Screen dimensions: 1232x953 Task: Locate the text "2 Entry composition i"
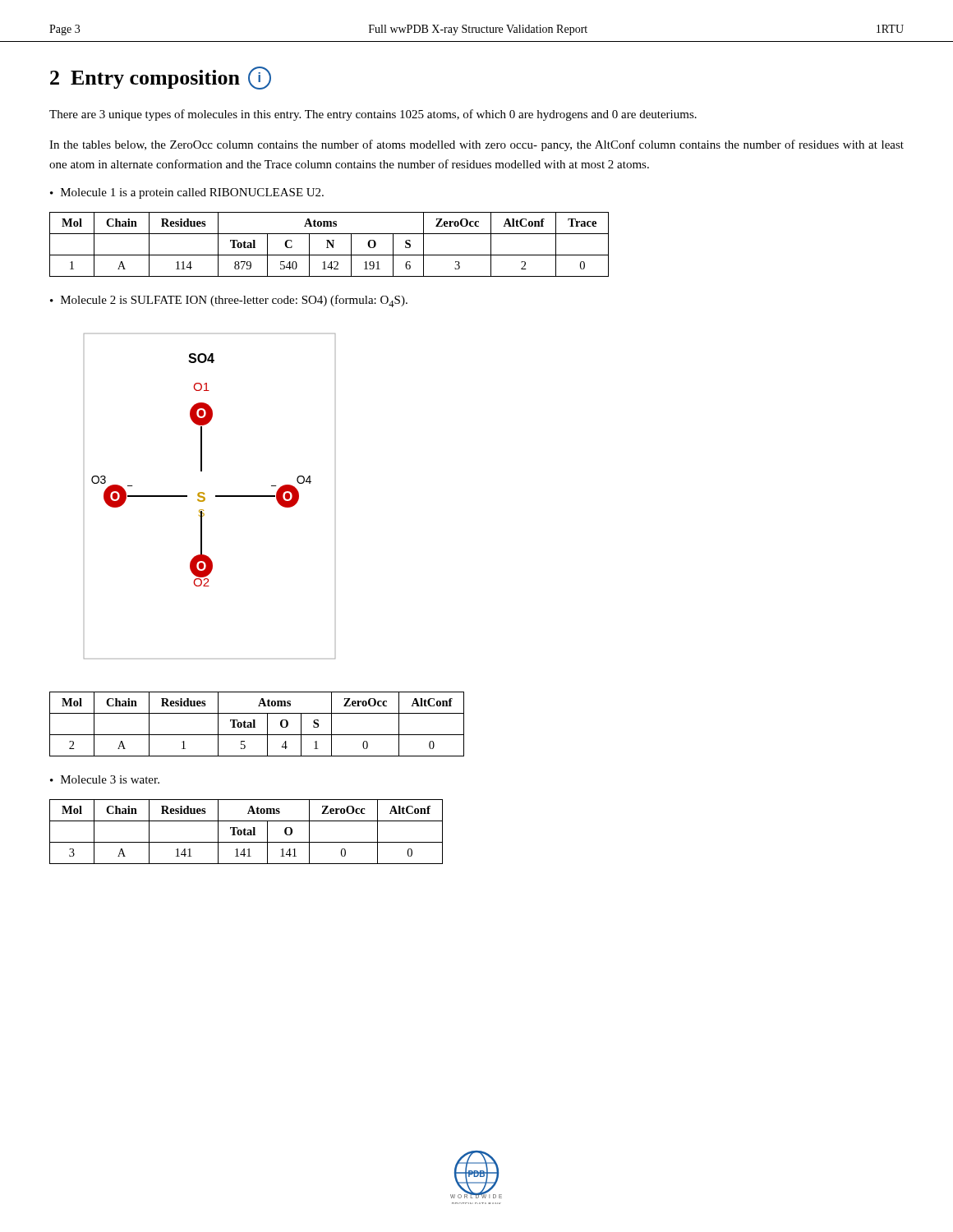[161, 78]
